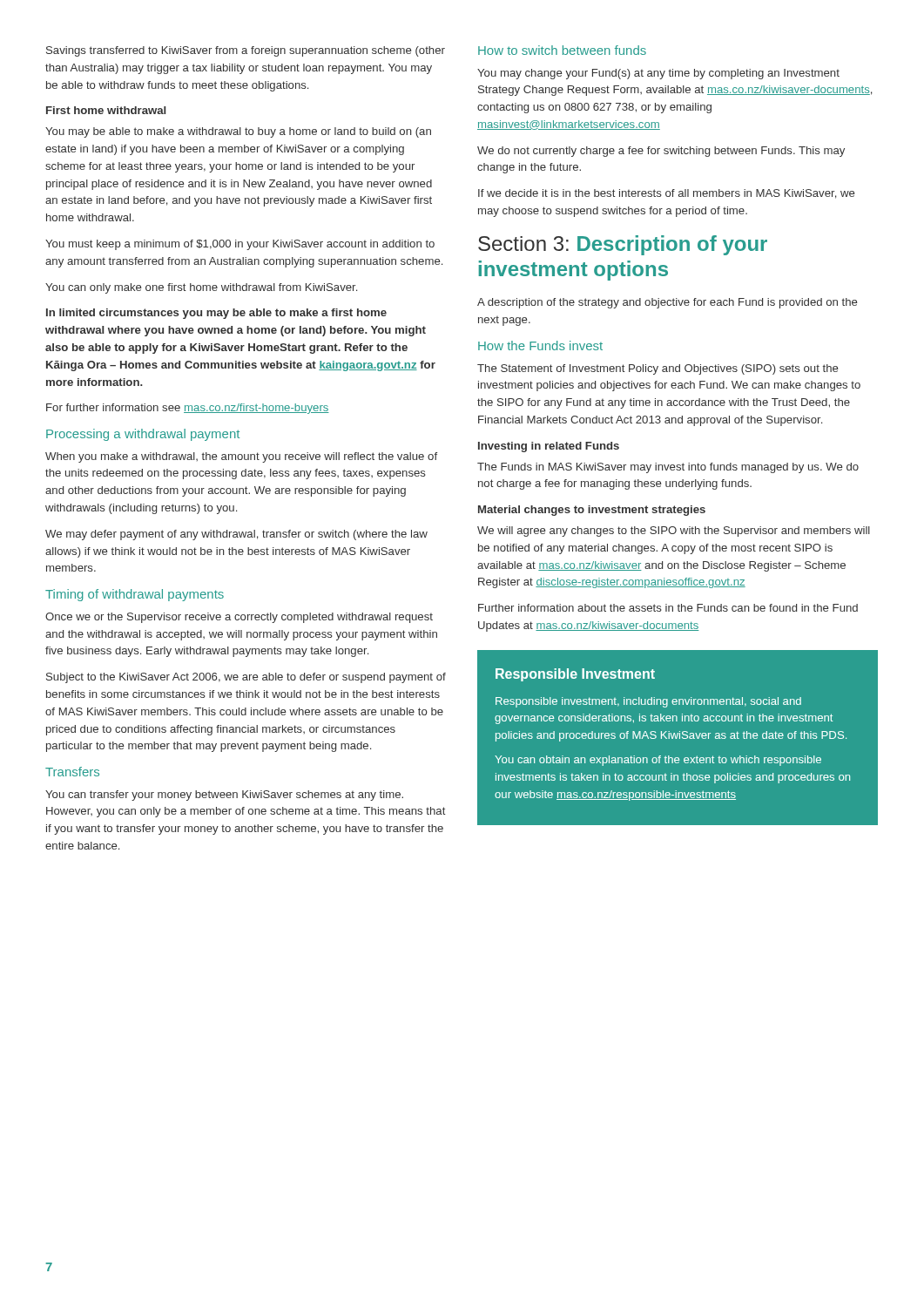This screenshot has width=924, height=1307.
Task: Locate the block starting "You must keep"
Action: pos(246,253)
